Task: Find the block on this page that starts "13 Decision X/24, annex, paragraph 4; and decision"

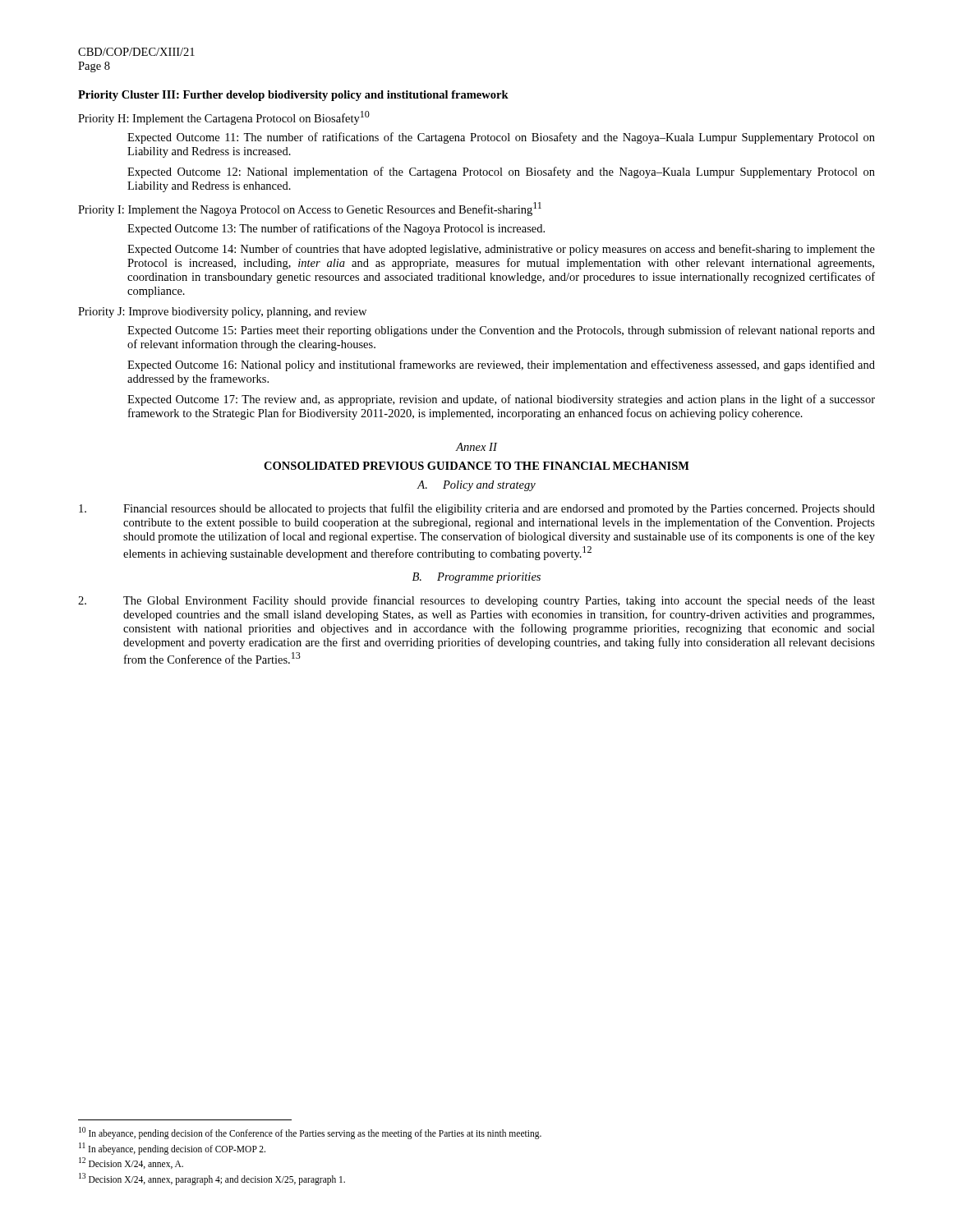Action: click(x=212, y=1178)
